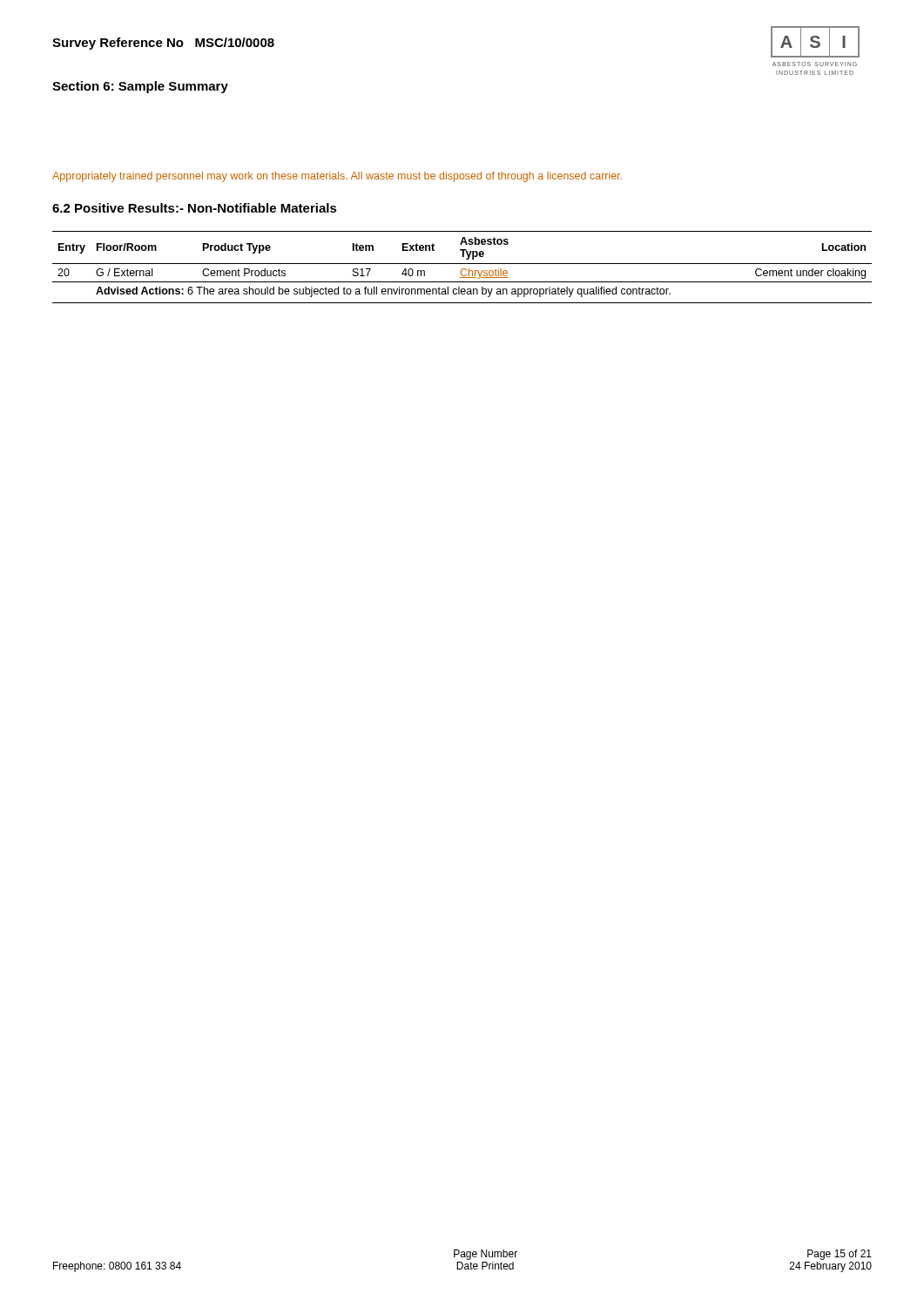The image size is (924, 1307).
Task: Find the logo
Action: (815, 52)
